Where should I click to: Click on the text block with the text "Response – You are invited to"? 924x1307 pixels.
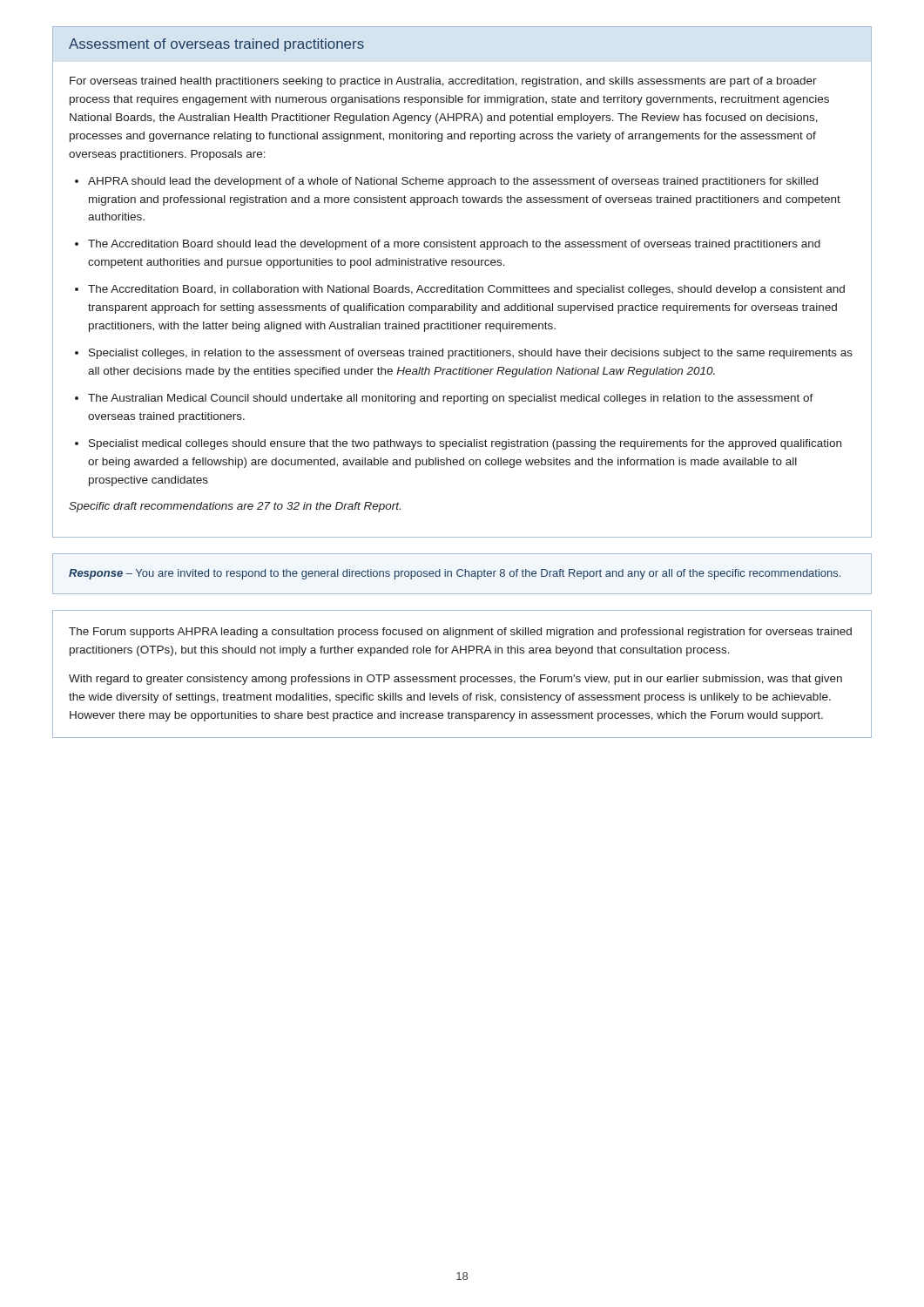point(455,573)
